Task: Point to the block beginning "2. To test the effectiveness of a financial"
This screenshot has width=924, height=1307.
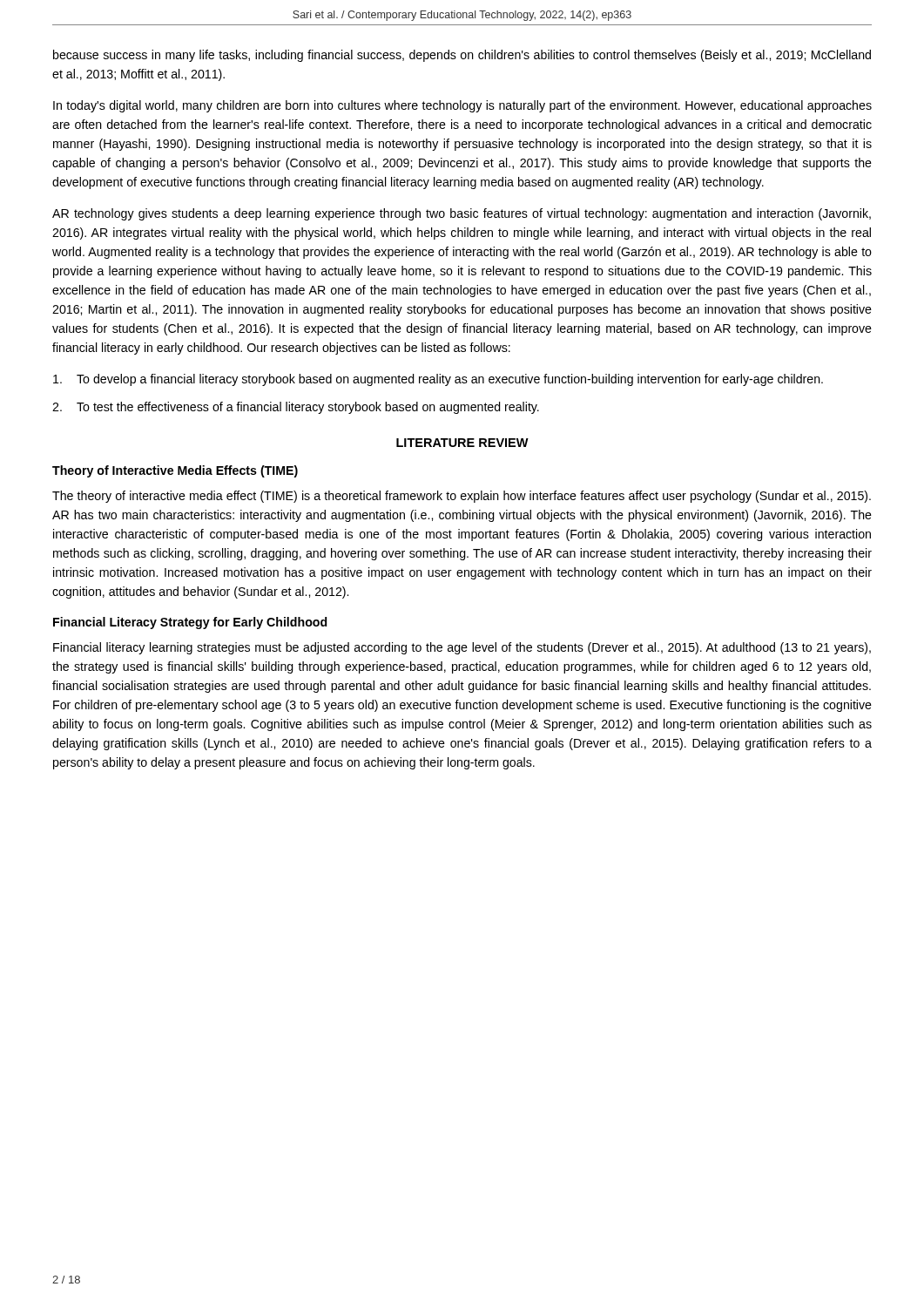Action: pyautogui.click(x=462, y=407)
